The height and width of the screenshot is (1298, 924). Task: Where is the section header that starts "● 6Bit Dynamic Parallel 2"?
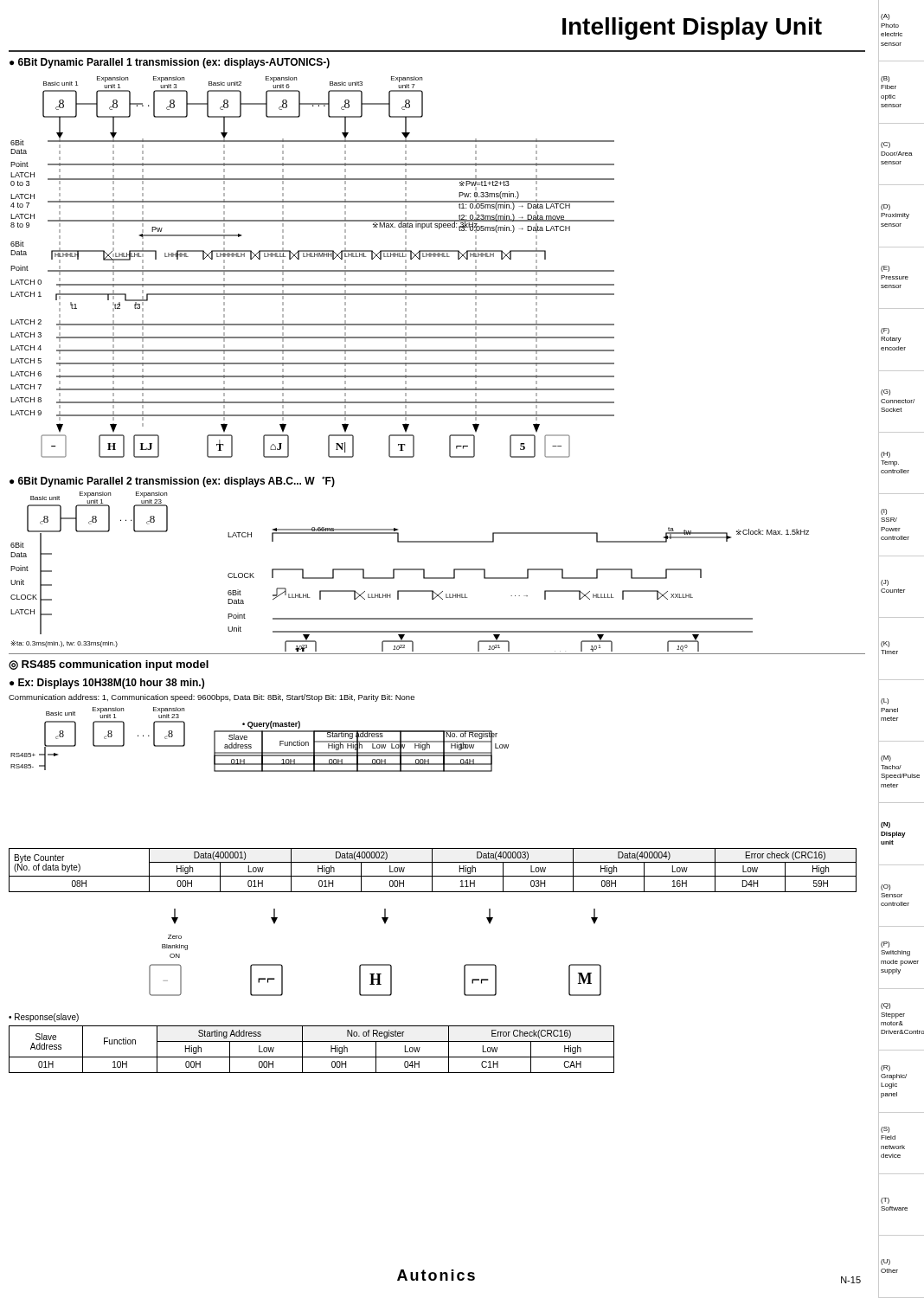(172, 481)
